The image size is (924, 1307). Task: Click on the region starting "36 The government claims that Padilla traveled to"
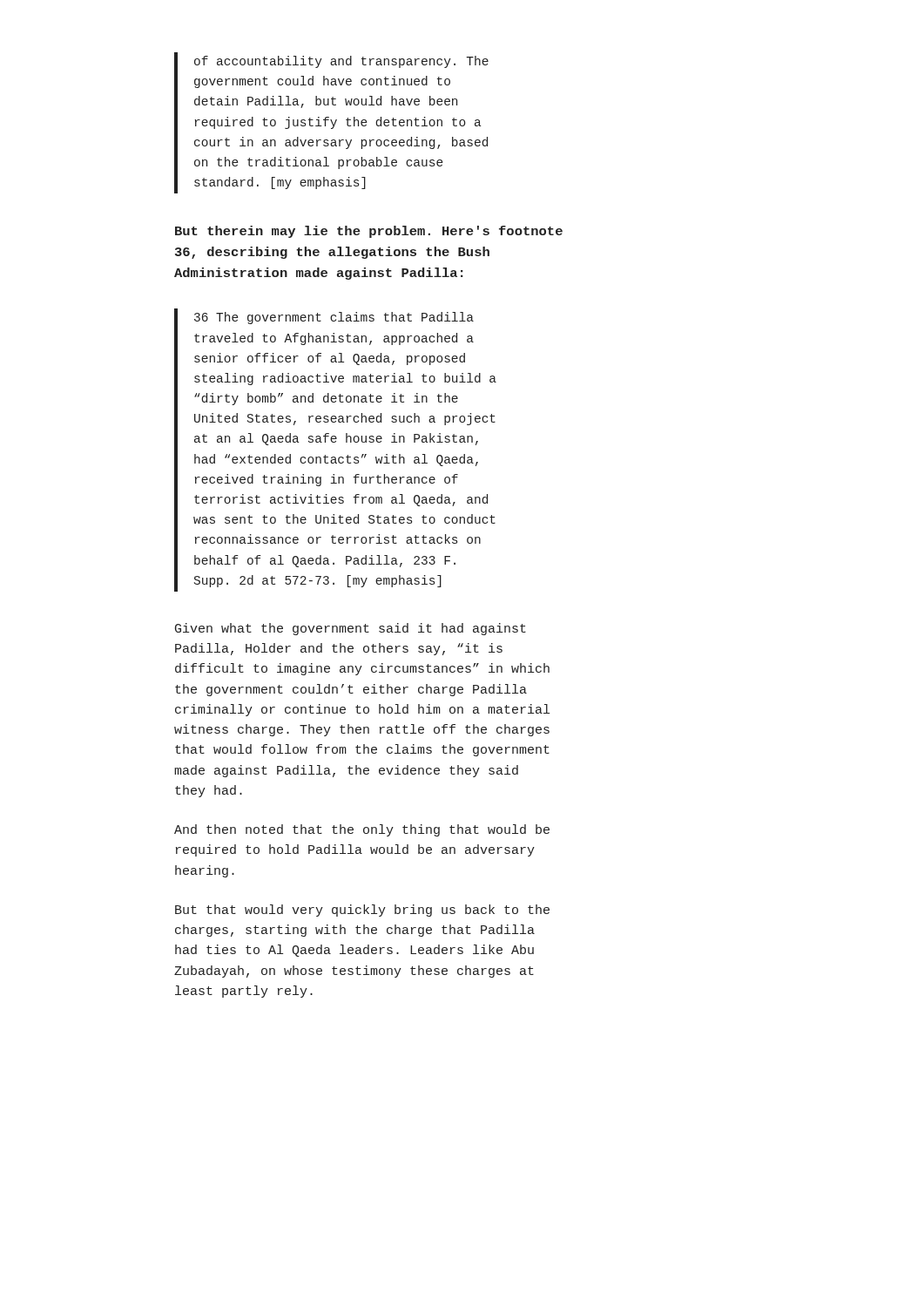tap(335, 450)
